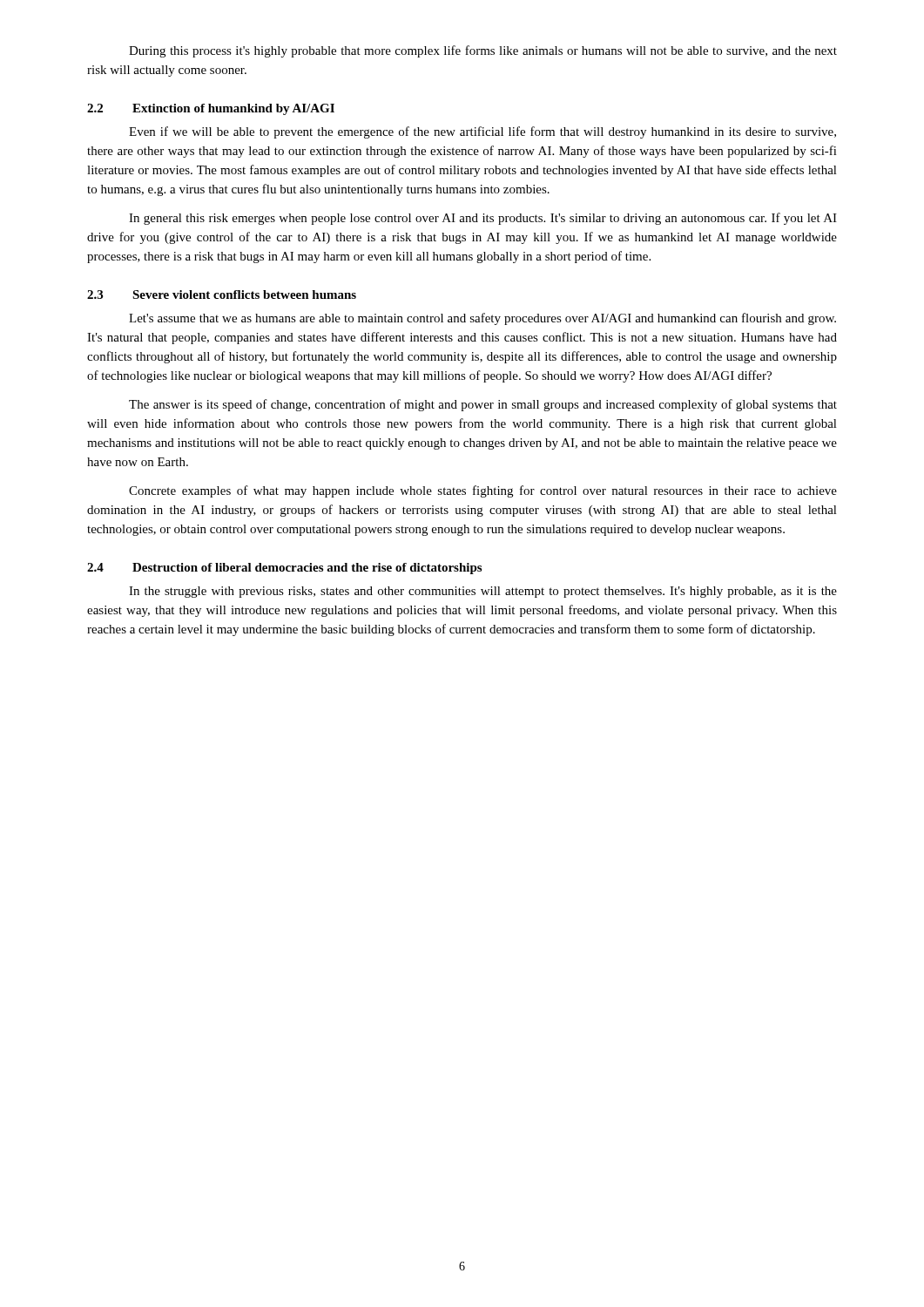Select the element starting "2.2 Extinction of humankind by AI/AGI"
The width and height of the screenshot is (924, 1307).
[x=211, y=108]
